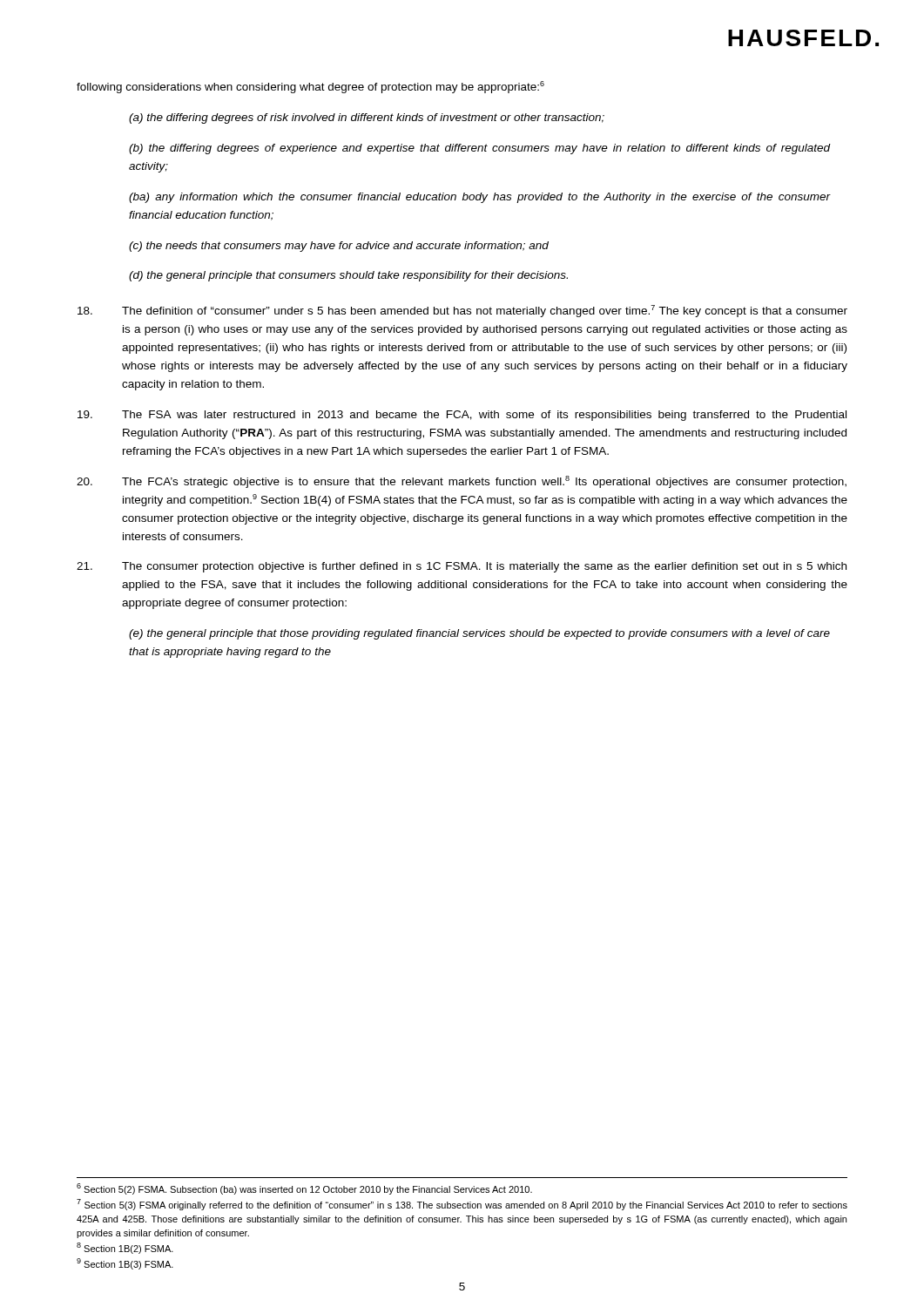Locate the list item with the text "(b) the differing degrees"
This screenshot has height=1307, width=924.
[x=479, y=157]
